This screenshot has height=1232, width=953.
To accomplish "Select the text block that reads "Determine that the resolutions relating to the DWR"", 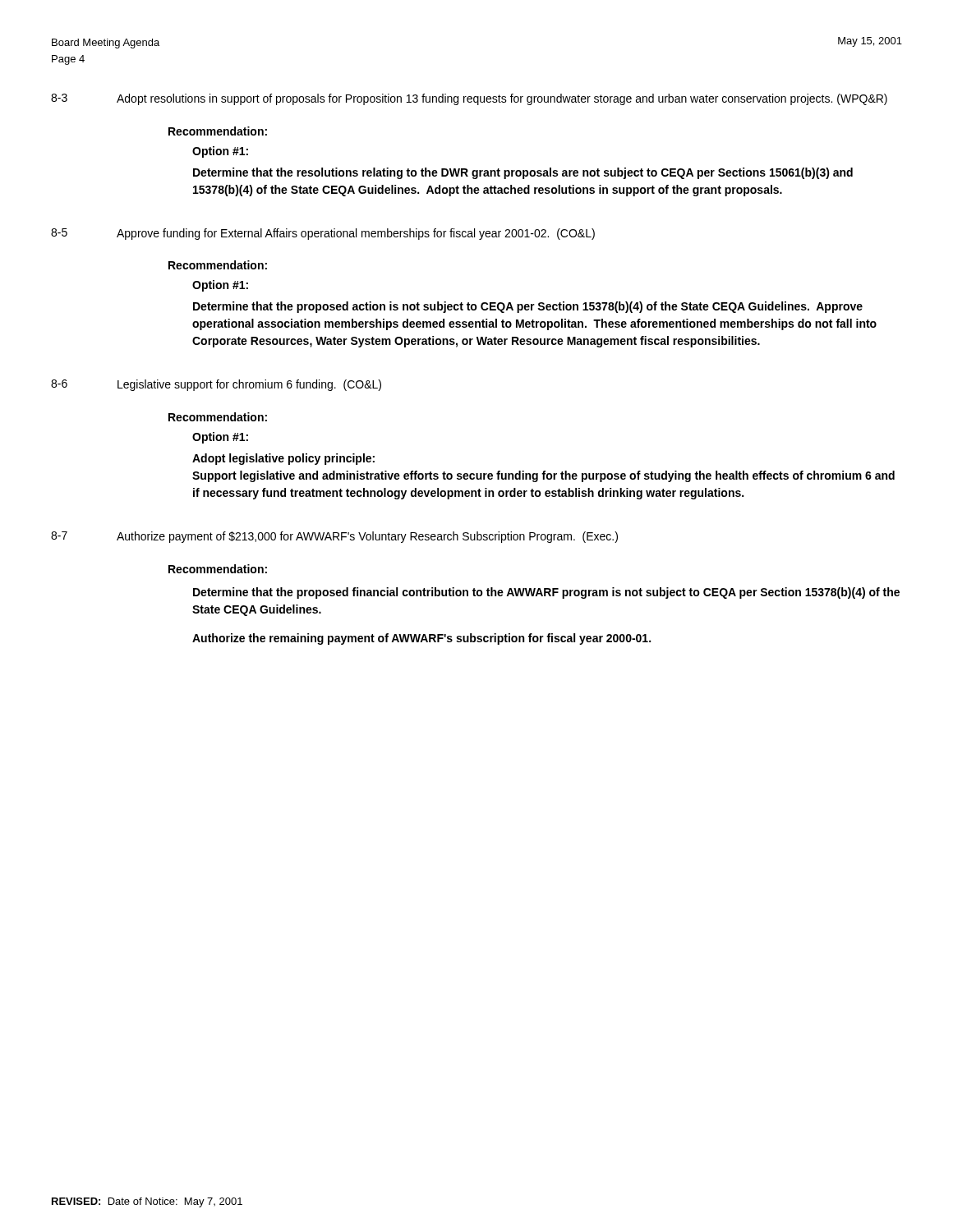I will pos(523,181).
